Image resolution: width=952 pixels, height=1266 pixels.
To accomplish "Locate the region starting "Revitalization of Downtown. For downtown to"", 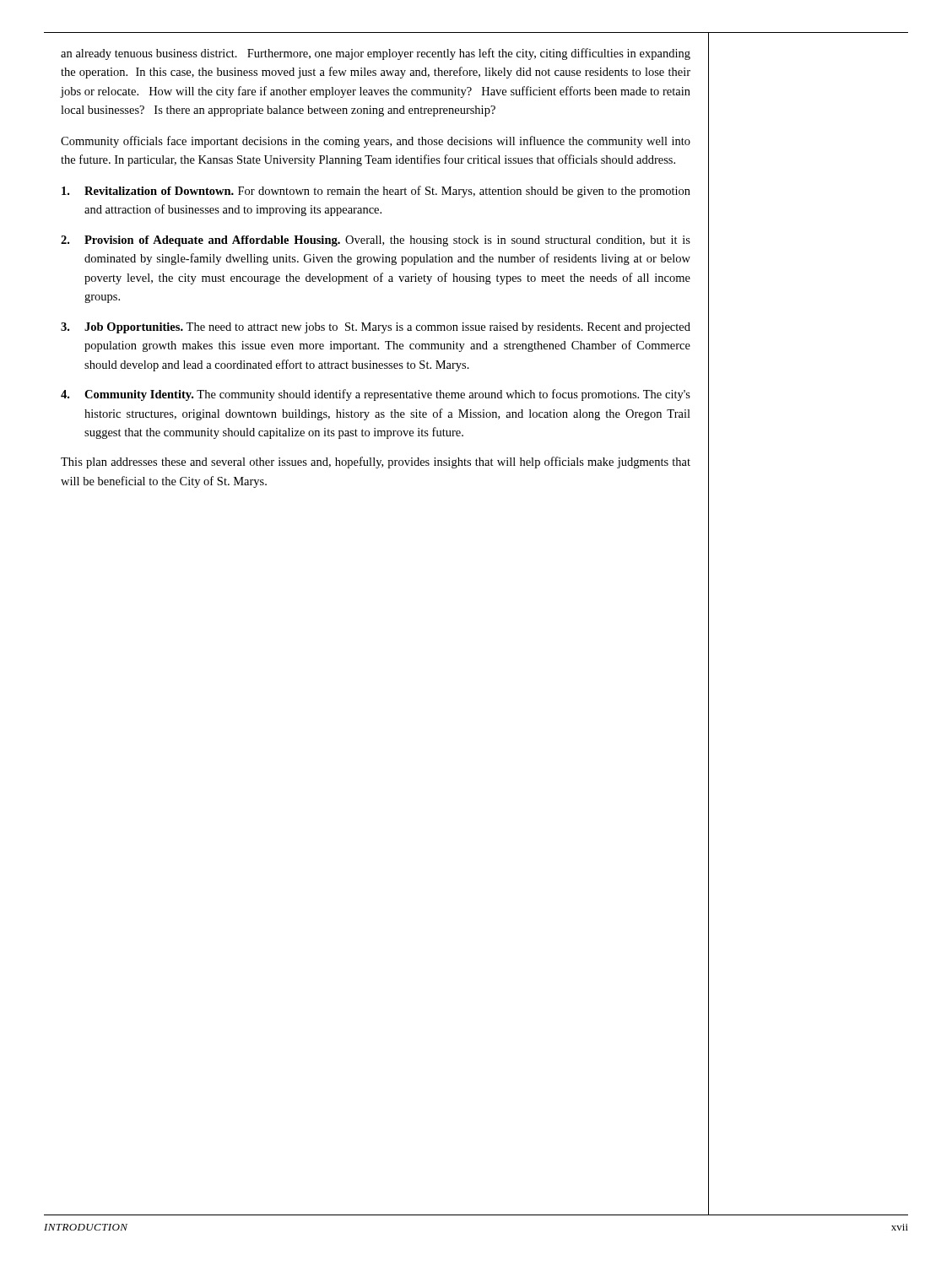I will tap(376, 200).
